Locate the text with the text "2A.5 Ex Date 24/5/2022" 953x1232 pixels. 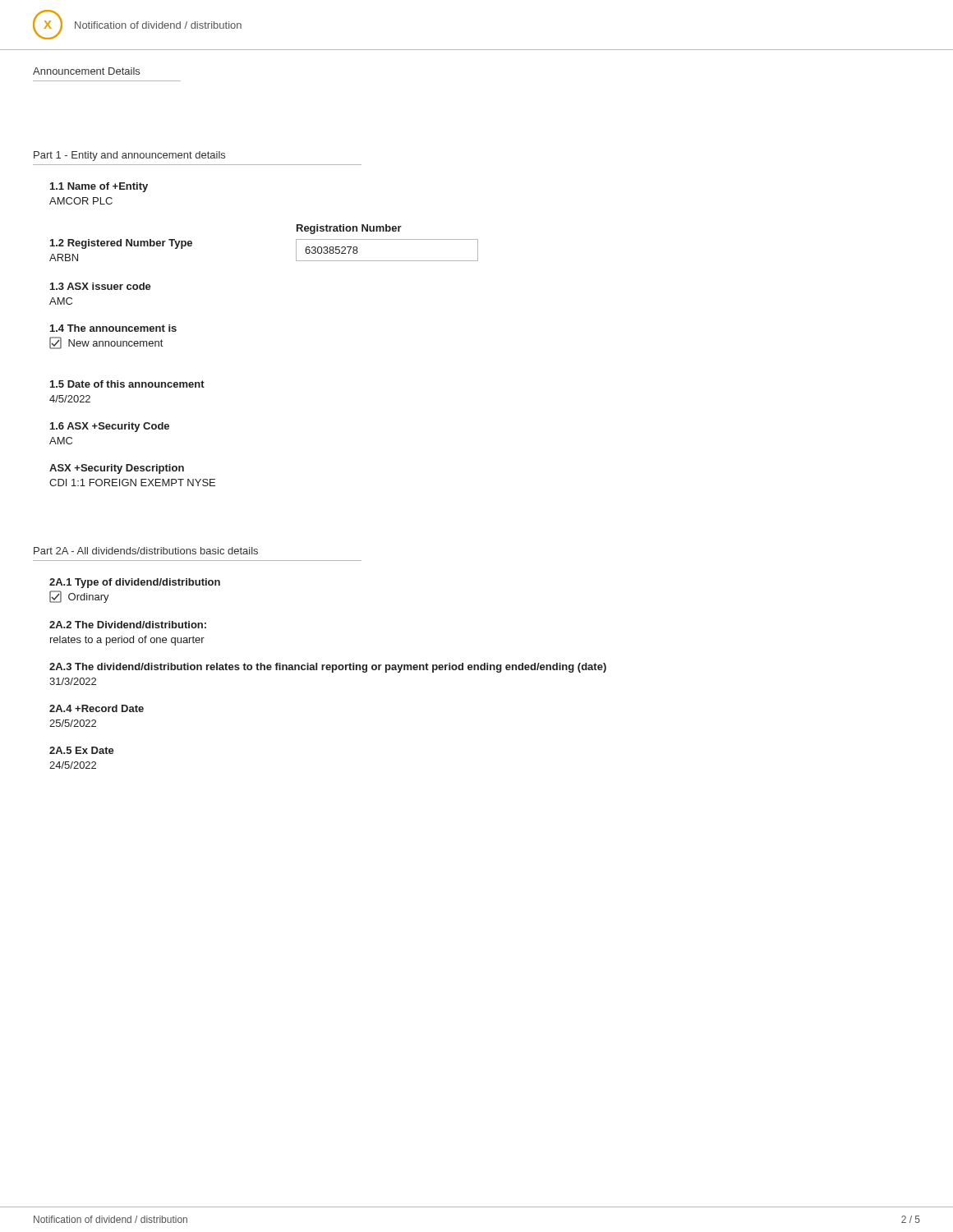(x=82, y=750)
